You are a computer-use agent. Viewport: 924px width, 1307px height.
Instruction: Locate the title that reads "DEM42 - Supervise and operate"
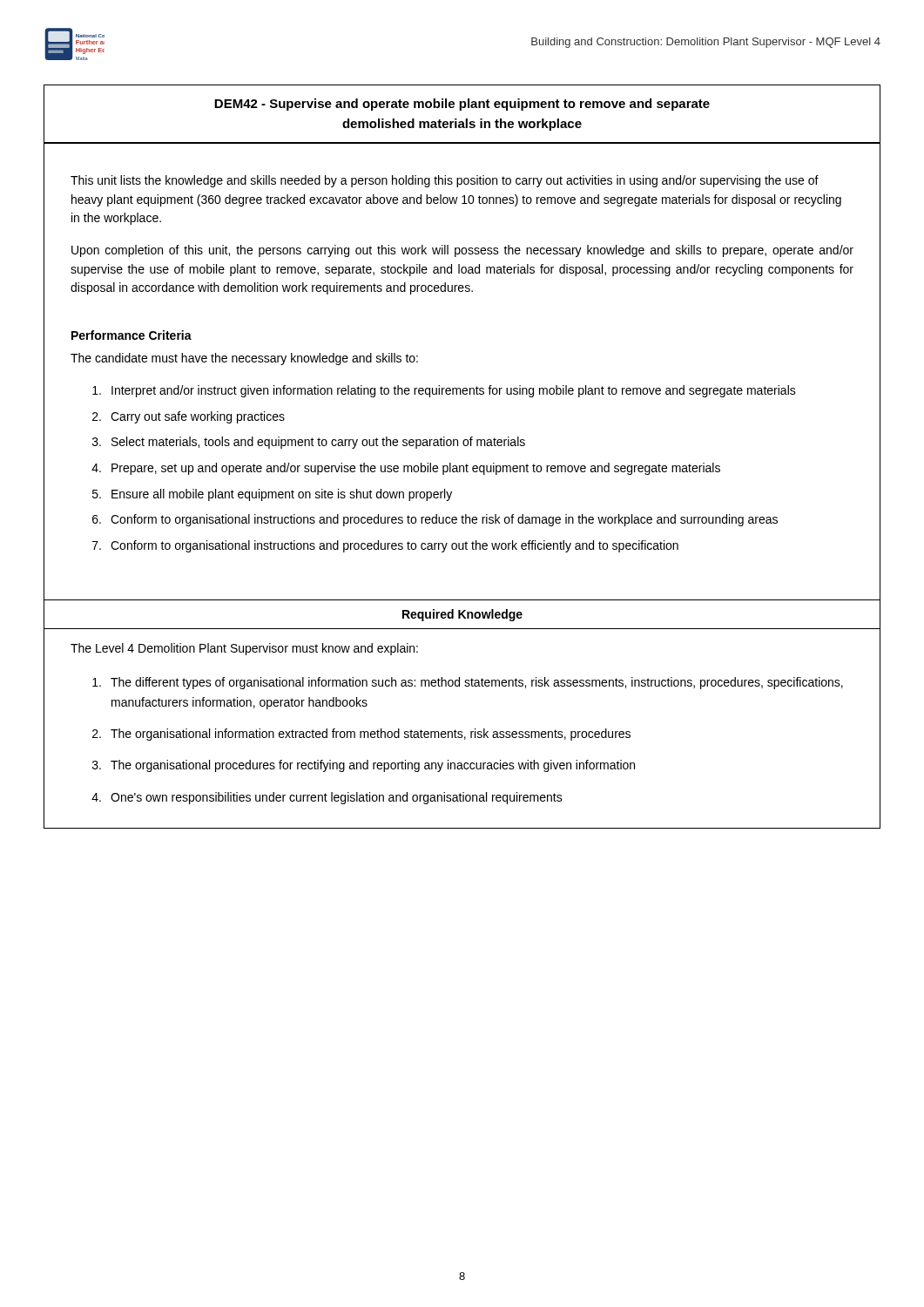(462, 114)
